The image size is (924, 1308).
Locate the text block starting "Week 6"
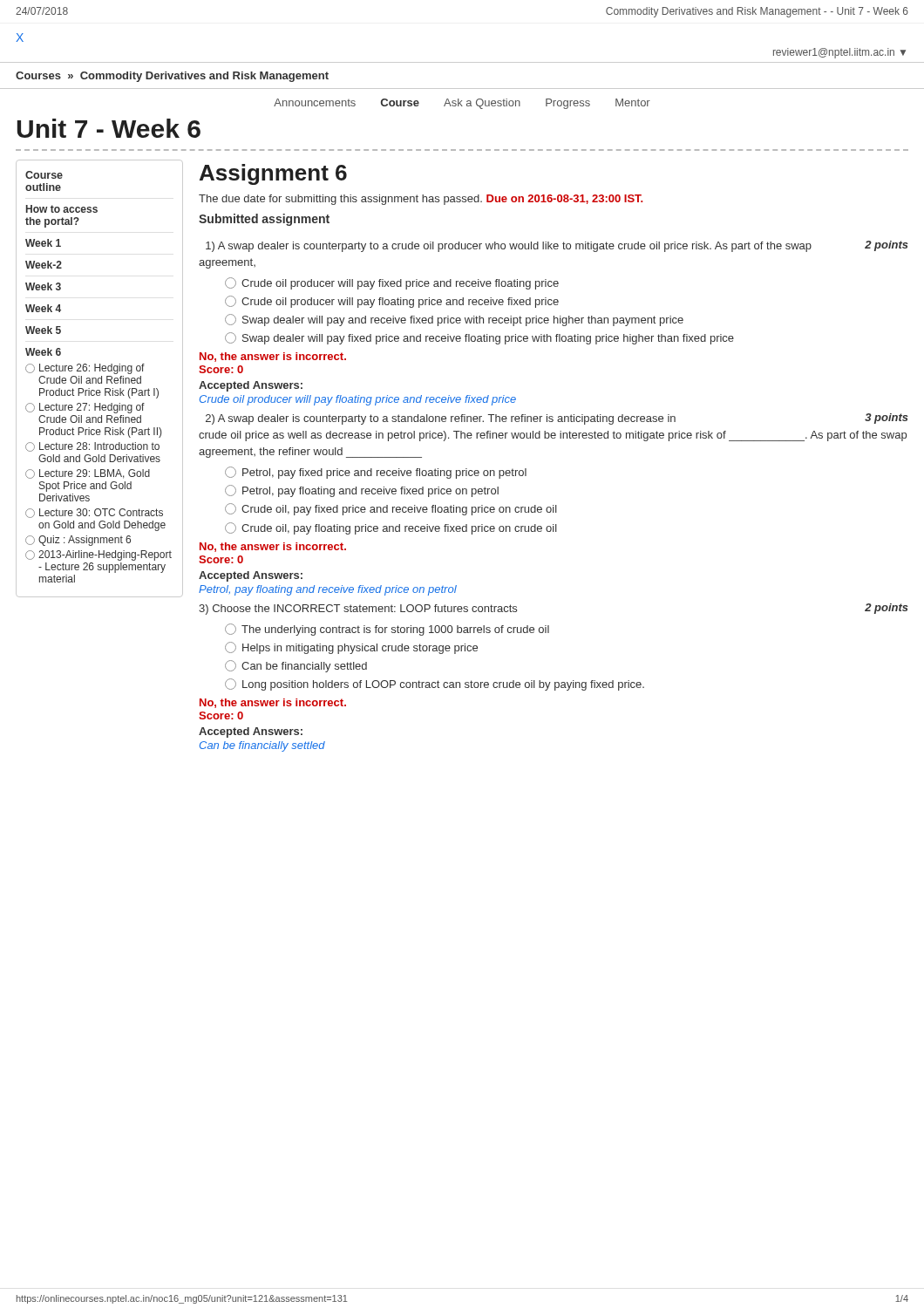click(x=43, y=352)
